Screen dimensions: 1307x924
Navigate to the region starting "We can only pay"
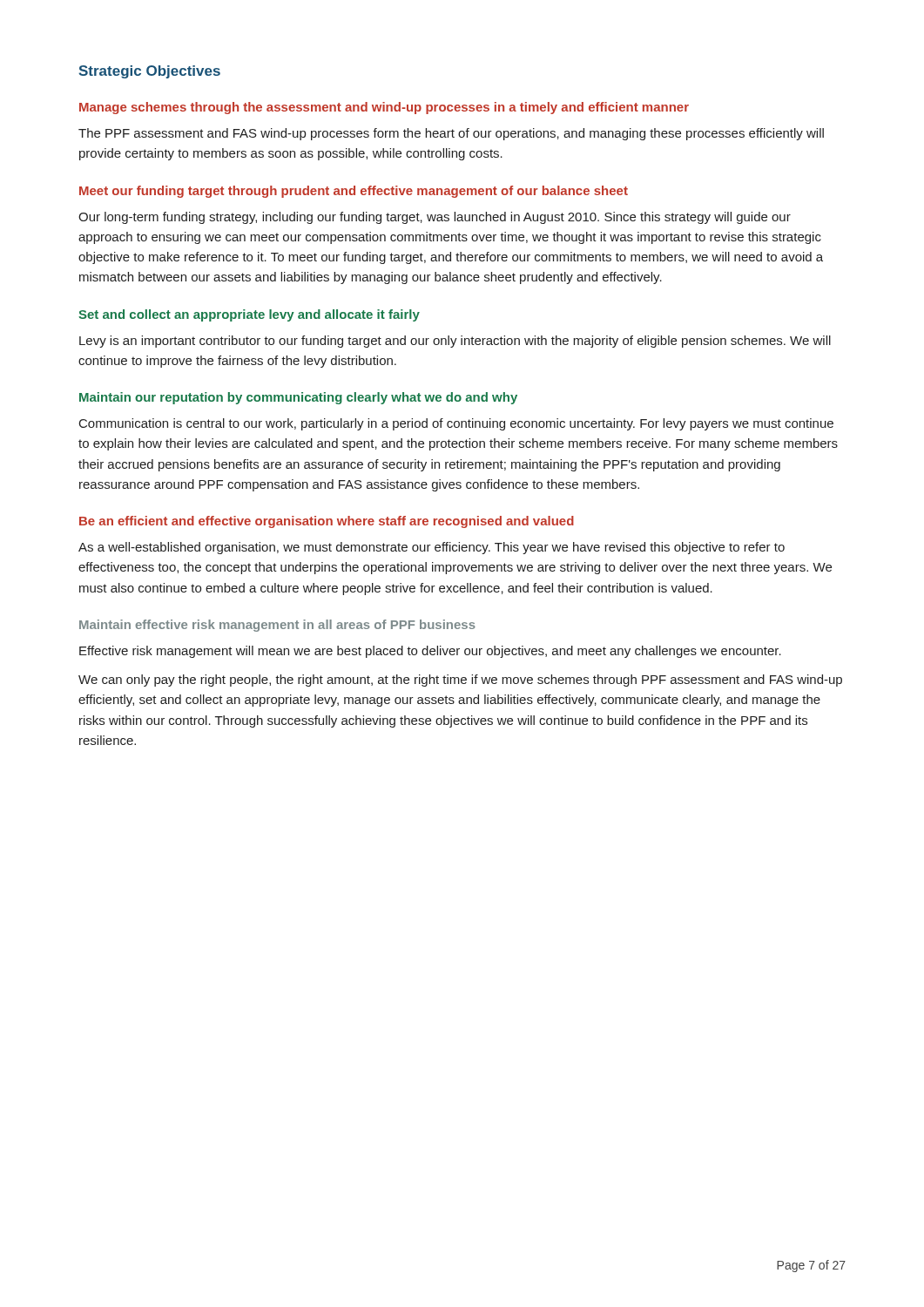pyautogui.click(x=461, y=710)
